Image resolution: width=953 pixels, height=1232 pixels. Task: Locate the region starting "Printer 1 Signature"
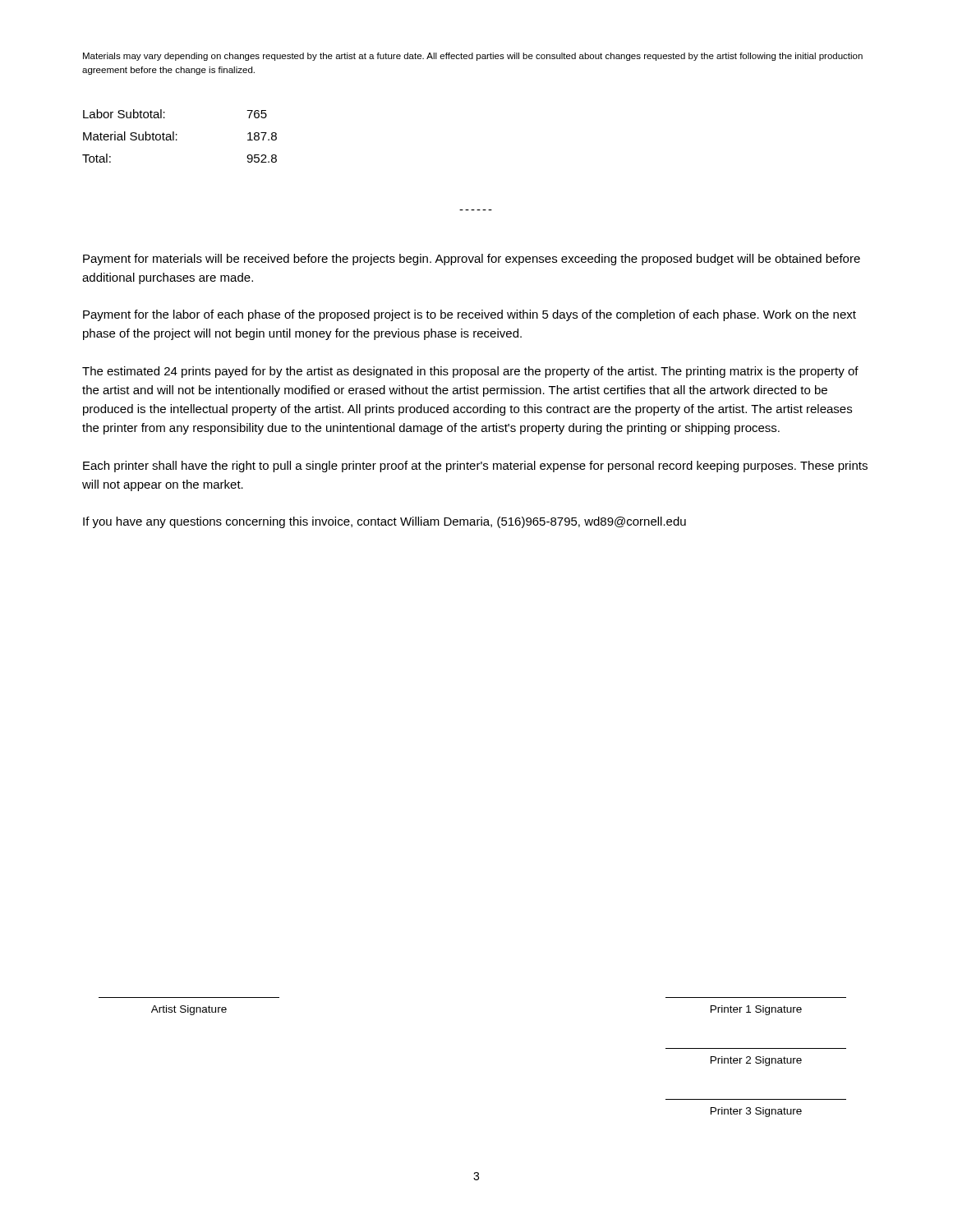click(756, 1006)
